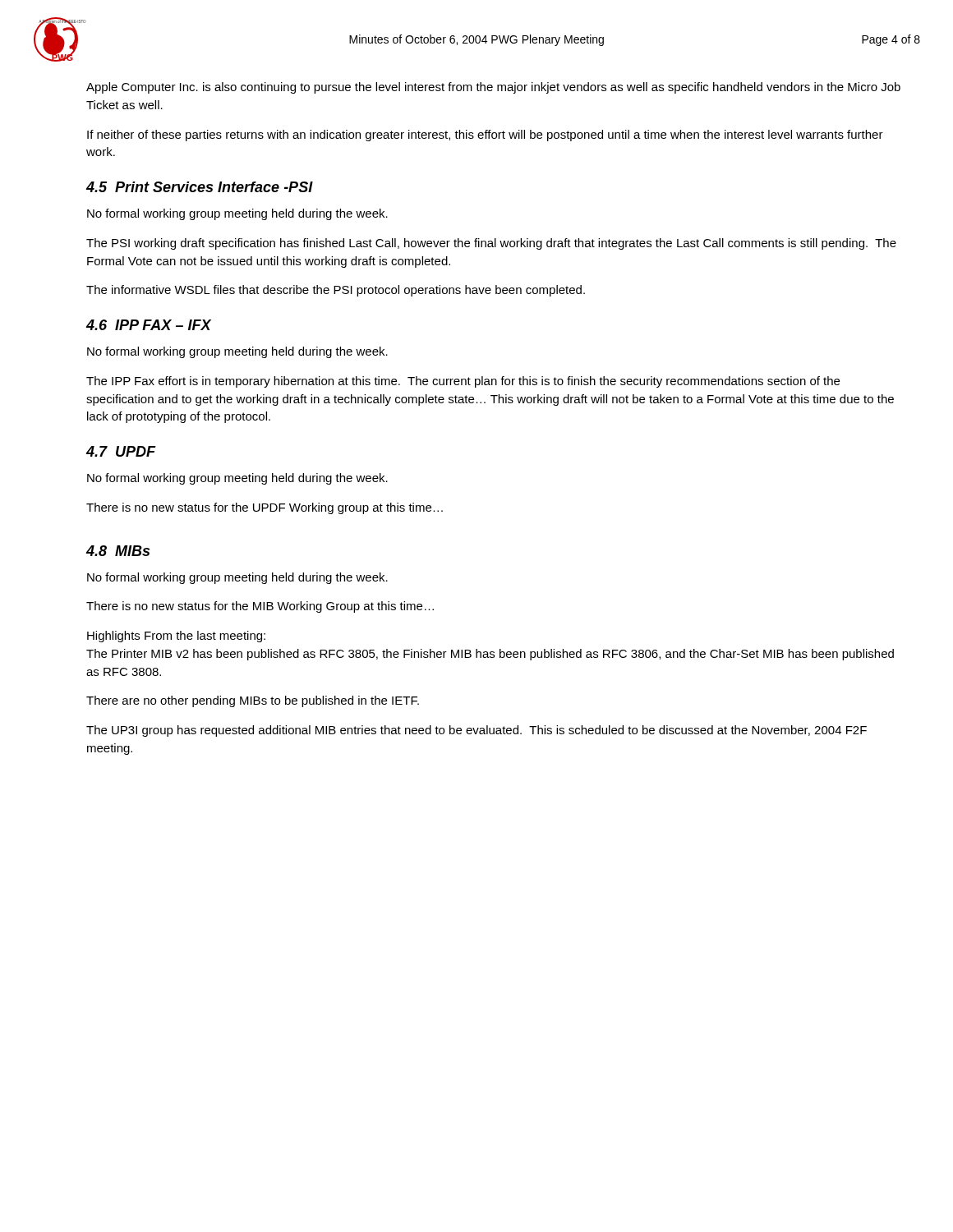This screenshot has height=1232, width=953.
Task: Find the element starting "4.6 IPP FAX – IFX"
Action: pyautogui.click(x=148, y=325)
